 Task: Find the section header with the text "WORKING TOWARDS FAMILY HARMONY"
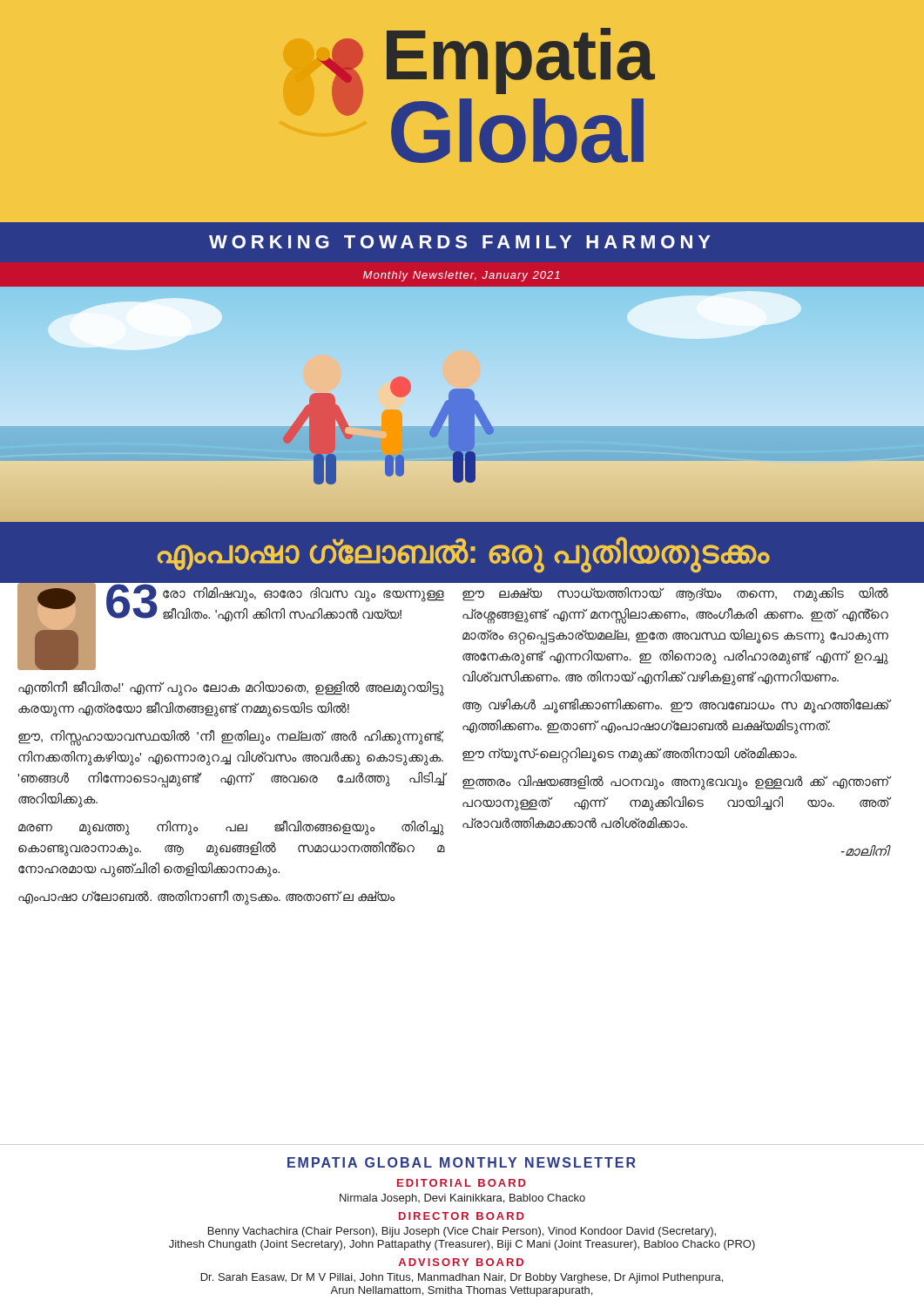462,242
